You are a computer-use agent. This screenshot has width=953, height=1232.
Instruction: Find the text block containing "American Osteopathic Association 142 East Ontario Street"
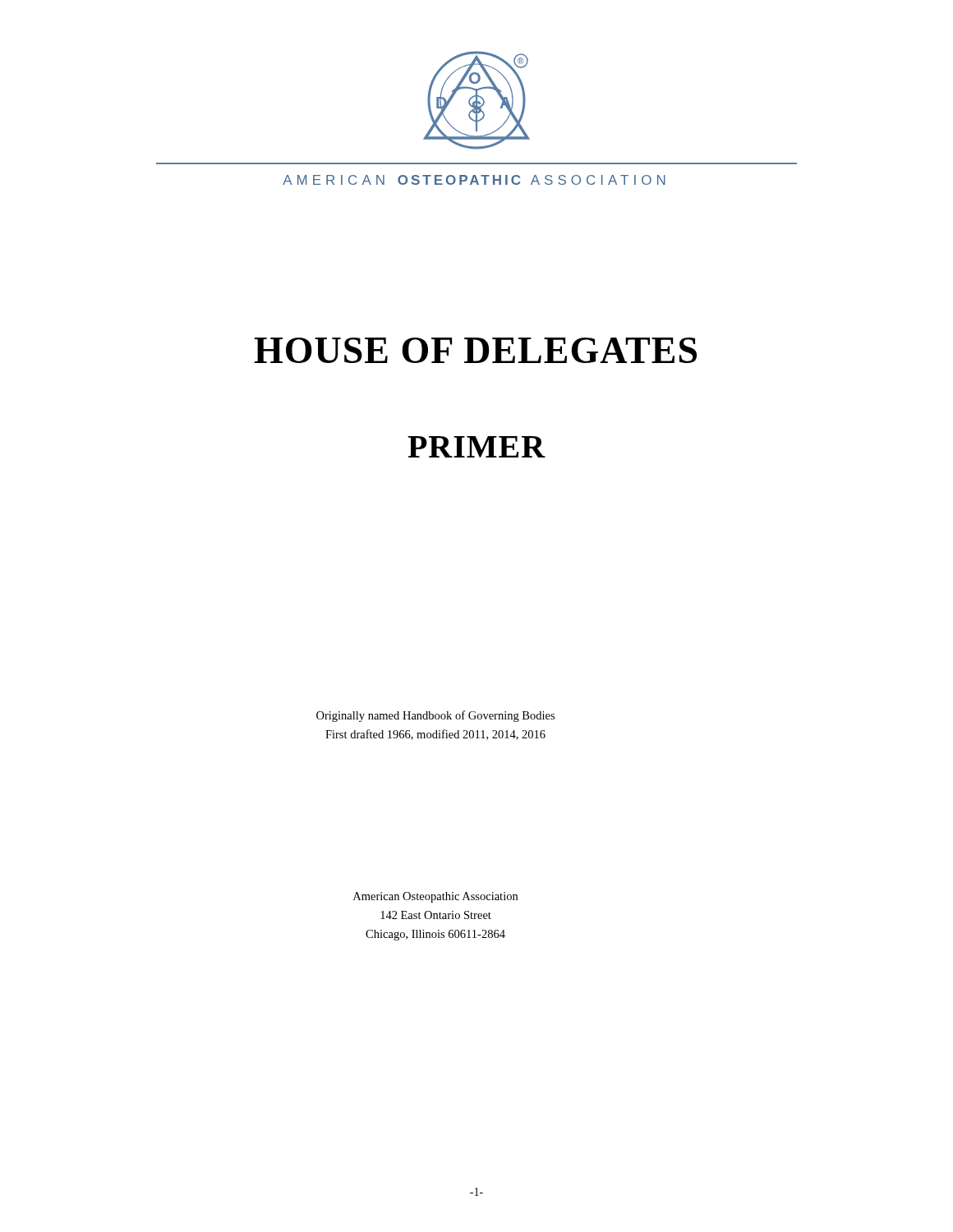point(435,915)
